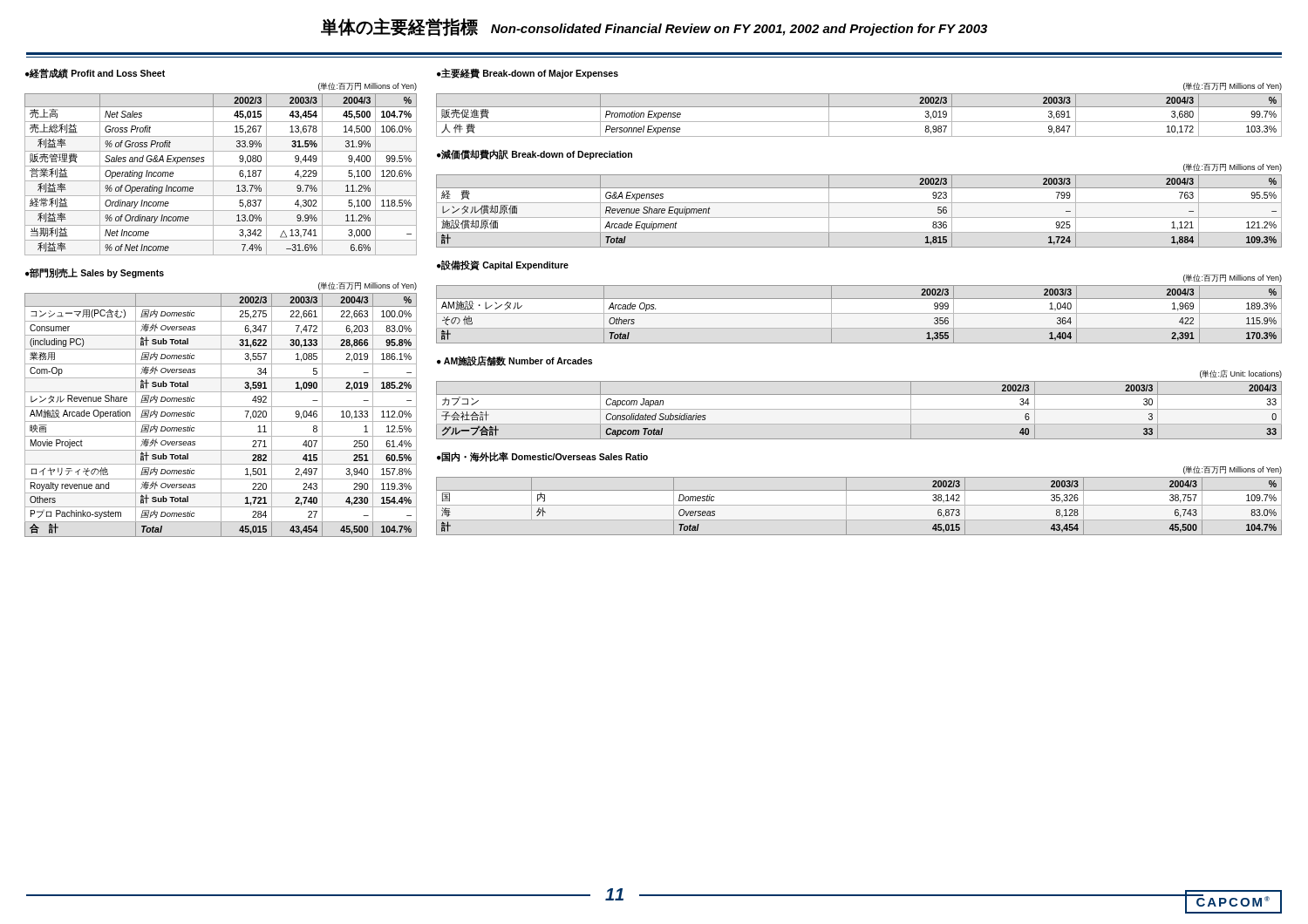Click on the table containing "その 他"
Screen dimensions: 924x1308
pyautogui.click(x=859, y=314)
